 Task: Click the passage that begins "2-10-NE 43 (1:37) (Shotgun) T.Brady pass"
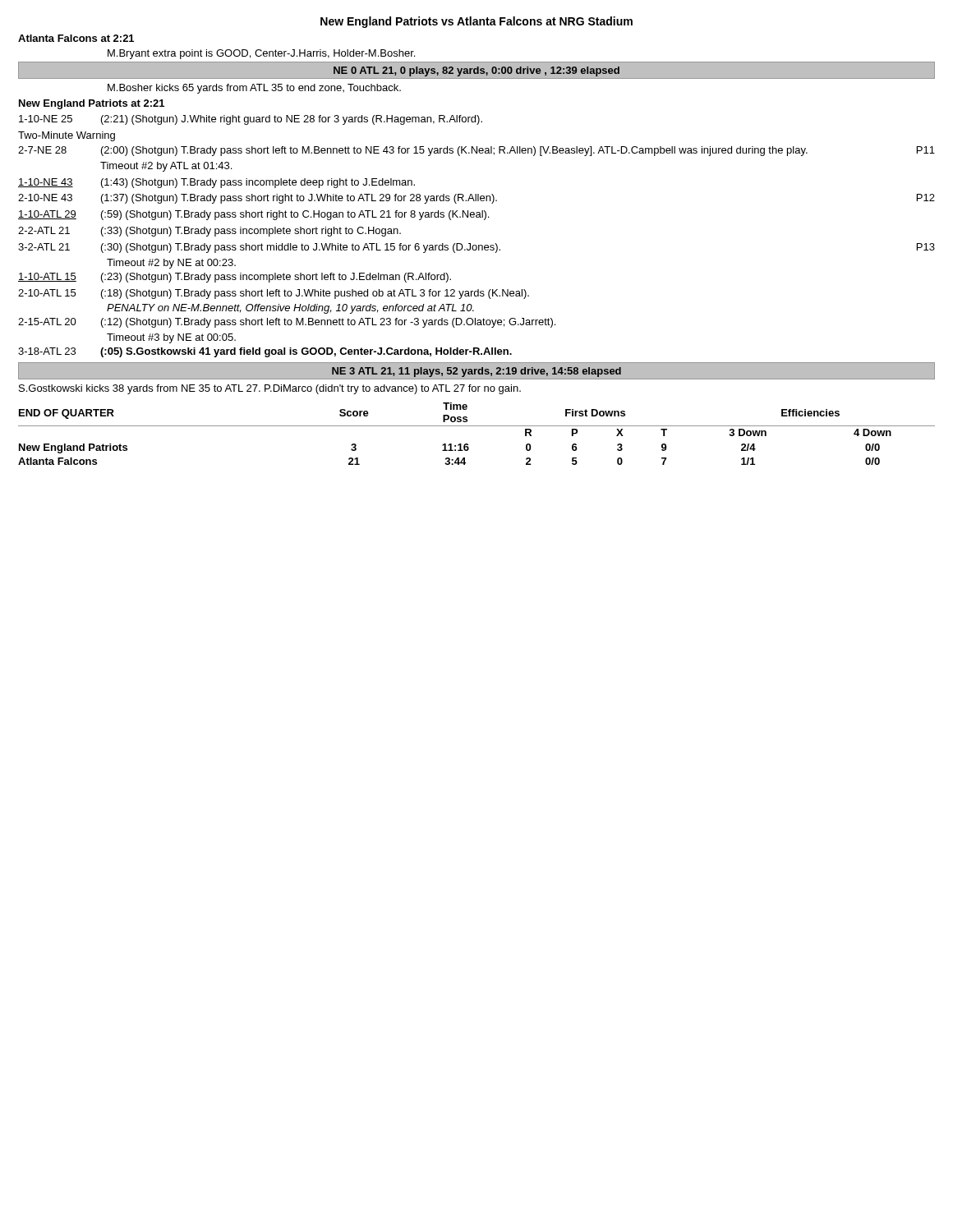476,199
